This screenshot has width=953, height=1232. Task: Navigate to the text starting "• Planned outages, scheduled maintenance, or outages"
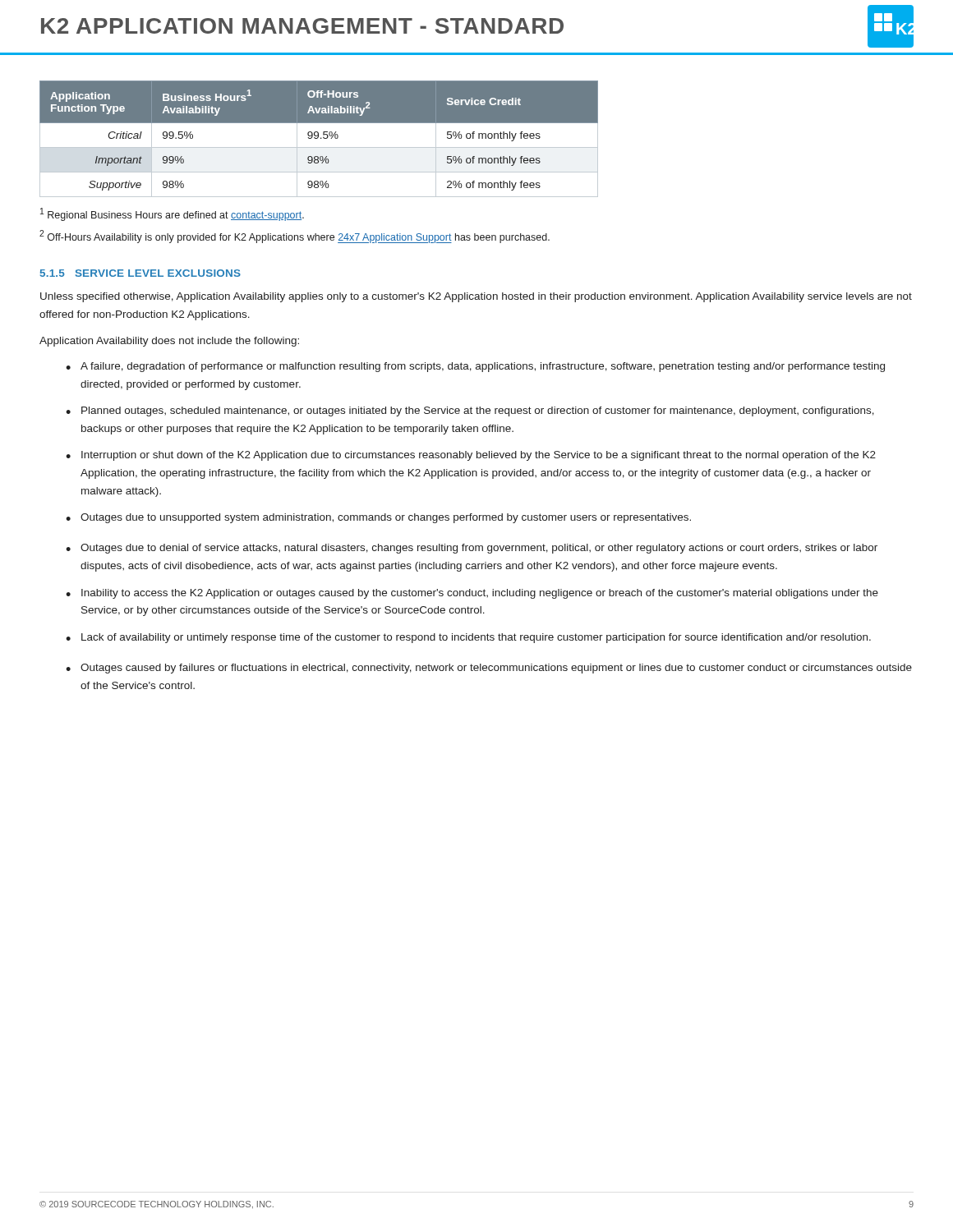(x=490, y=420)
